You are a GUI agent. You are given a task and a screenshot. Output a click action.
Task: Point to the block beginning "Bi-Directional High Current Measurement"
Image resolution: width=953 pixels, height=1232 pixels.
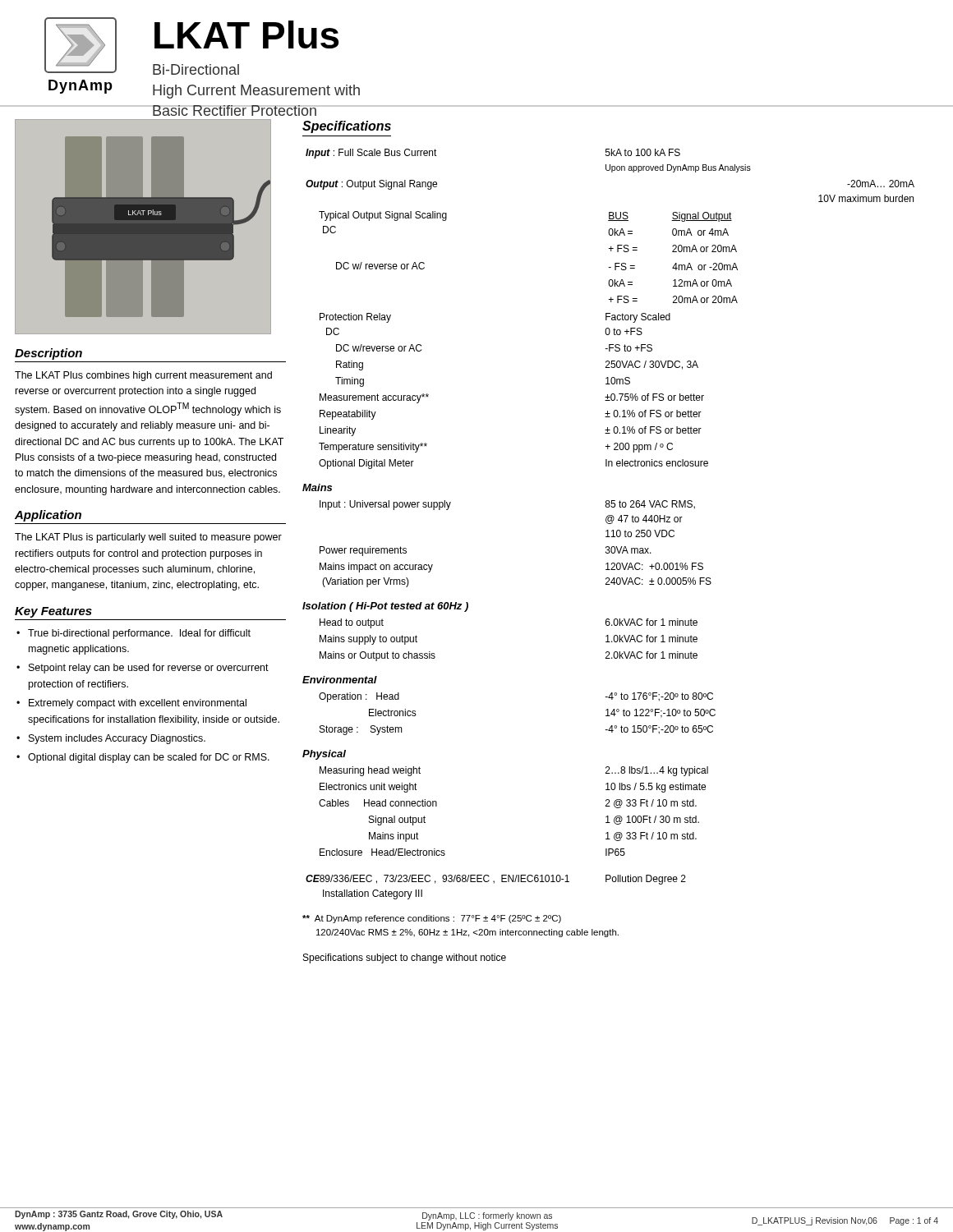(256, 90)
